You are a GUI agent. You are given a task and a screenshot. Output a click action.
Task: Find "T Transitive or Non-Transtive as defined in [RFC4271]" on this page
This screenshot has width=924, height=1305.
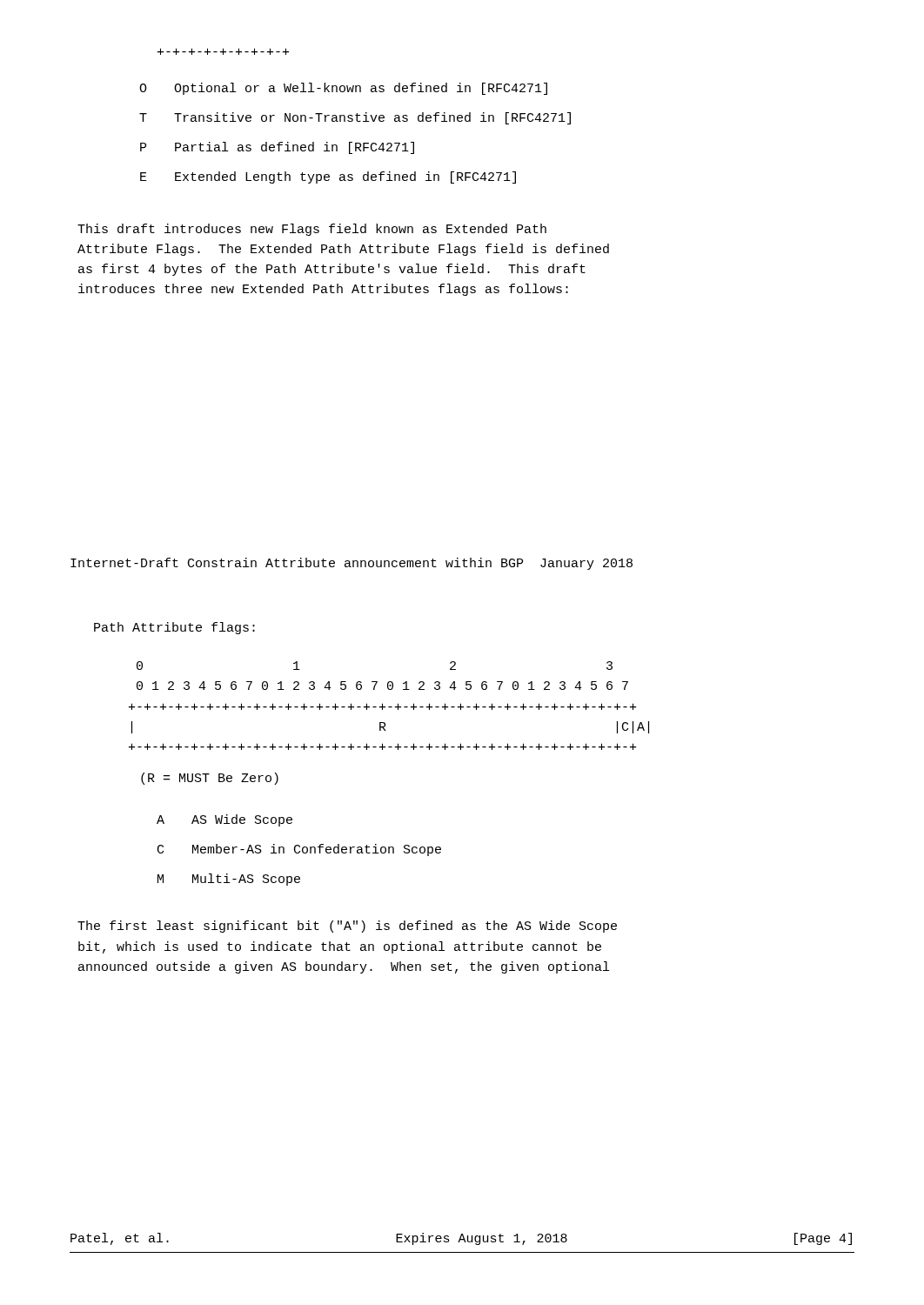(356, 119)
